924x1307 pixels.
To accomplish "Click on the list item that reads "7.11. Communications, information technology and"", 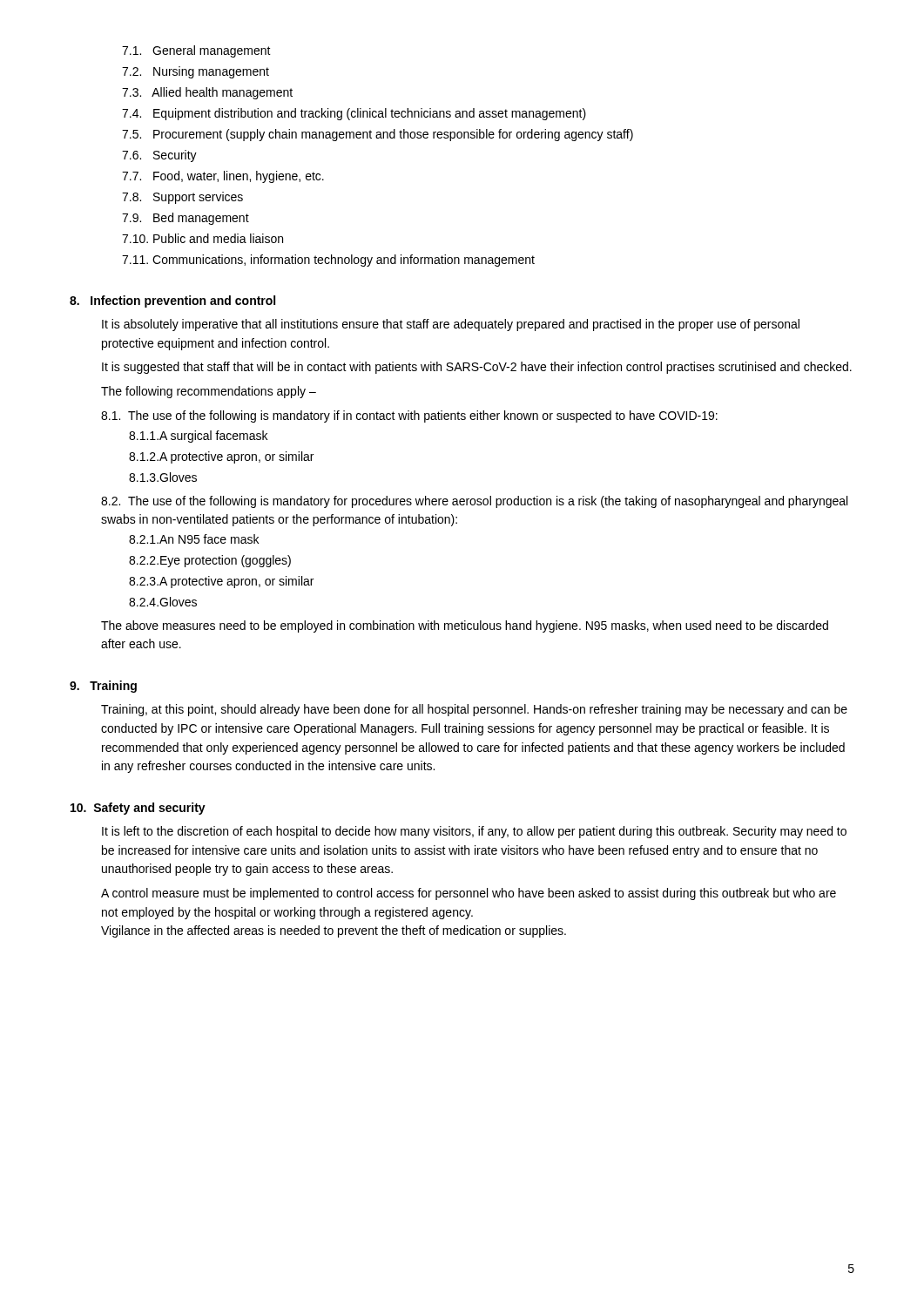I will [x=328, y=260].
